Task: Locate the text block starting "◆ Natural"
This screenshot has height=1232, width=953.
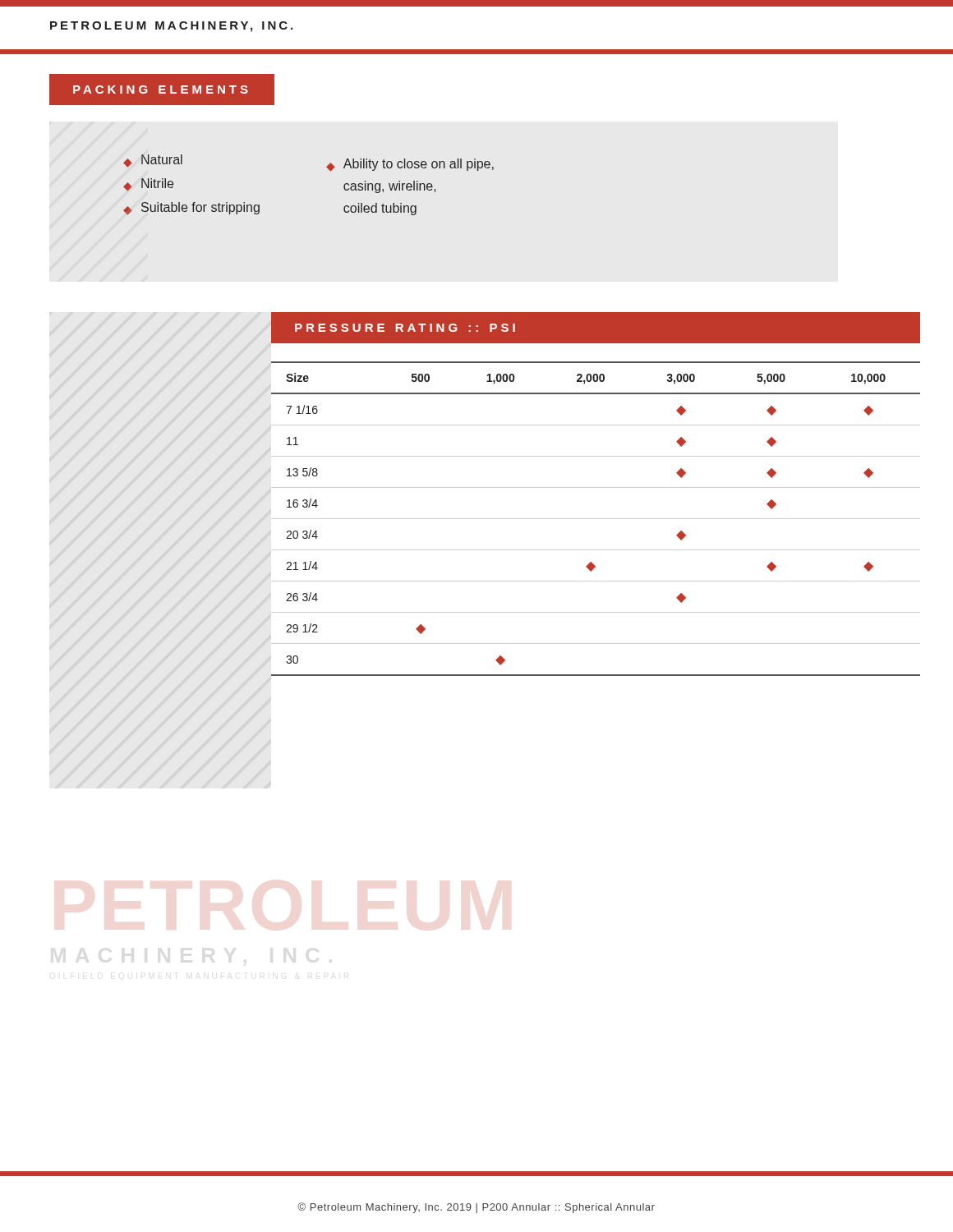Action: (153, 161)
